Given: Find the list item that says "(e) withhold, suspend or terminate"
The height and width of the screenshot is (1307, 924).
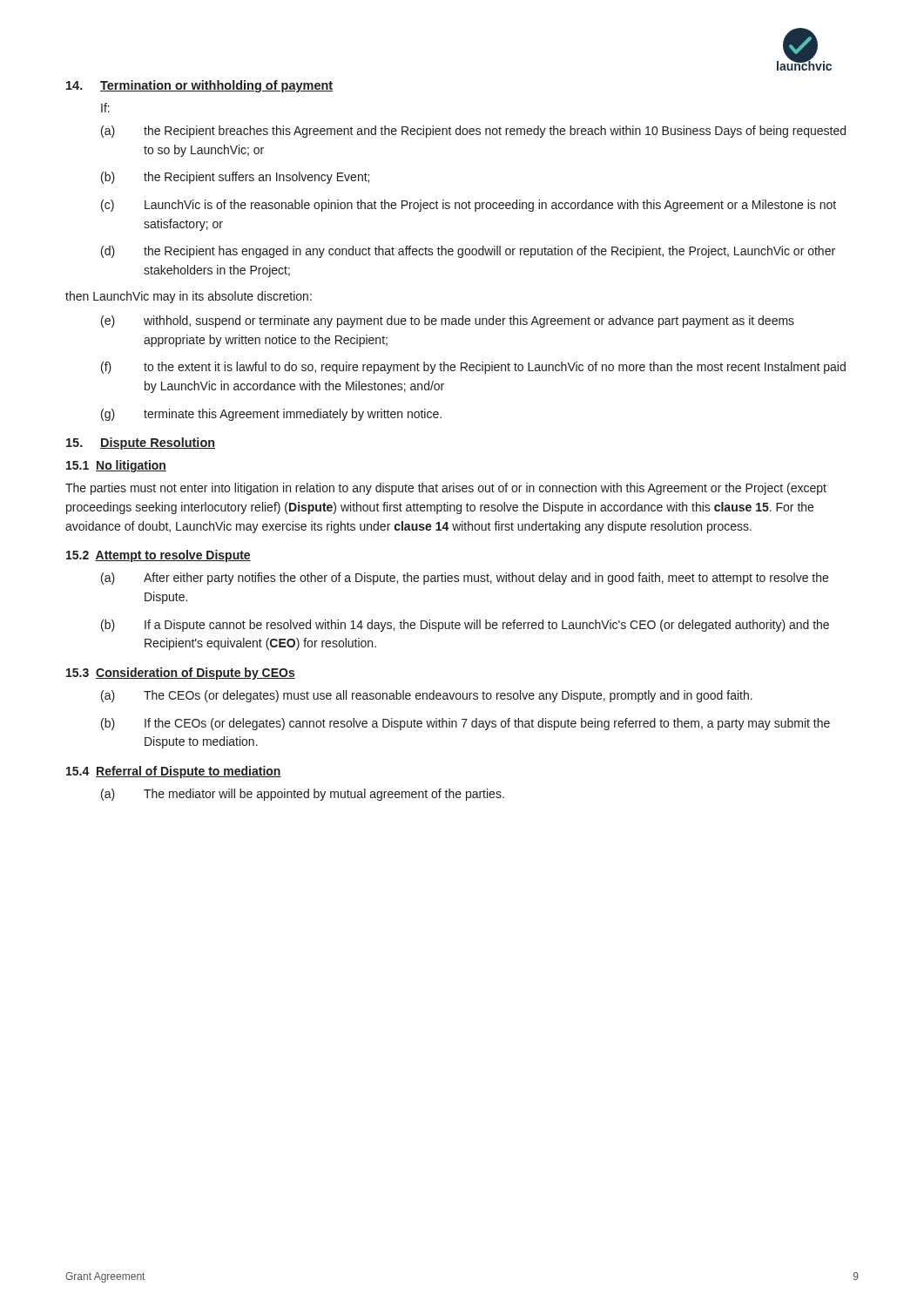Looking at the screenshot, I should (479, 331).
